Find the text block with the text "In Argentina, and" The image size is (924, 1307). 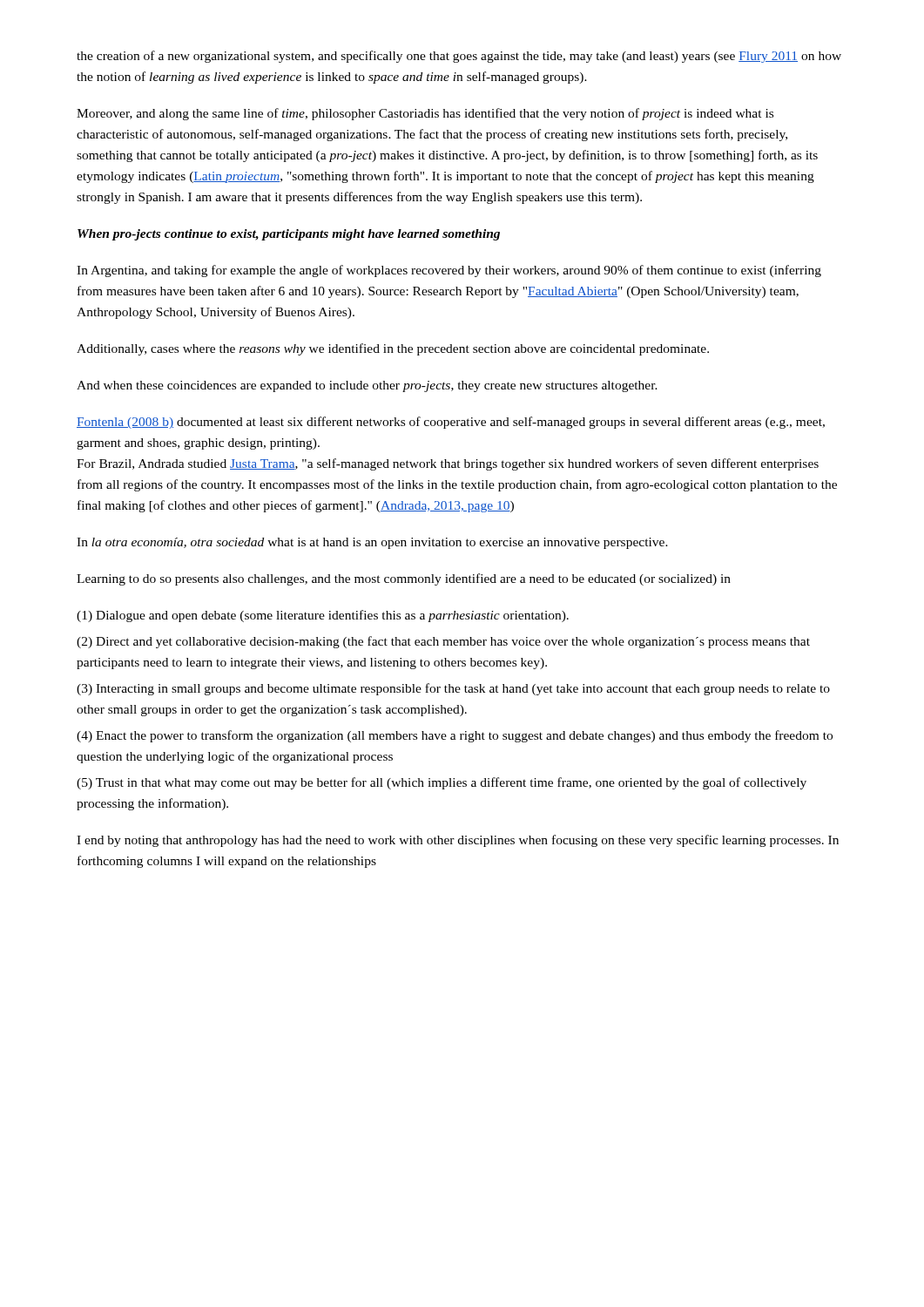coord(449,291)
